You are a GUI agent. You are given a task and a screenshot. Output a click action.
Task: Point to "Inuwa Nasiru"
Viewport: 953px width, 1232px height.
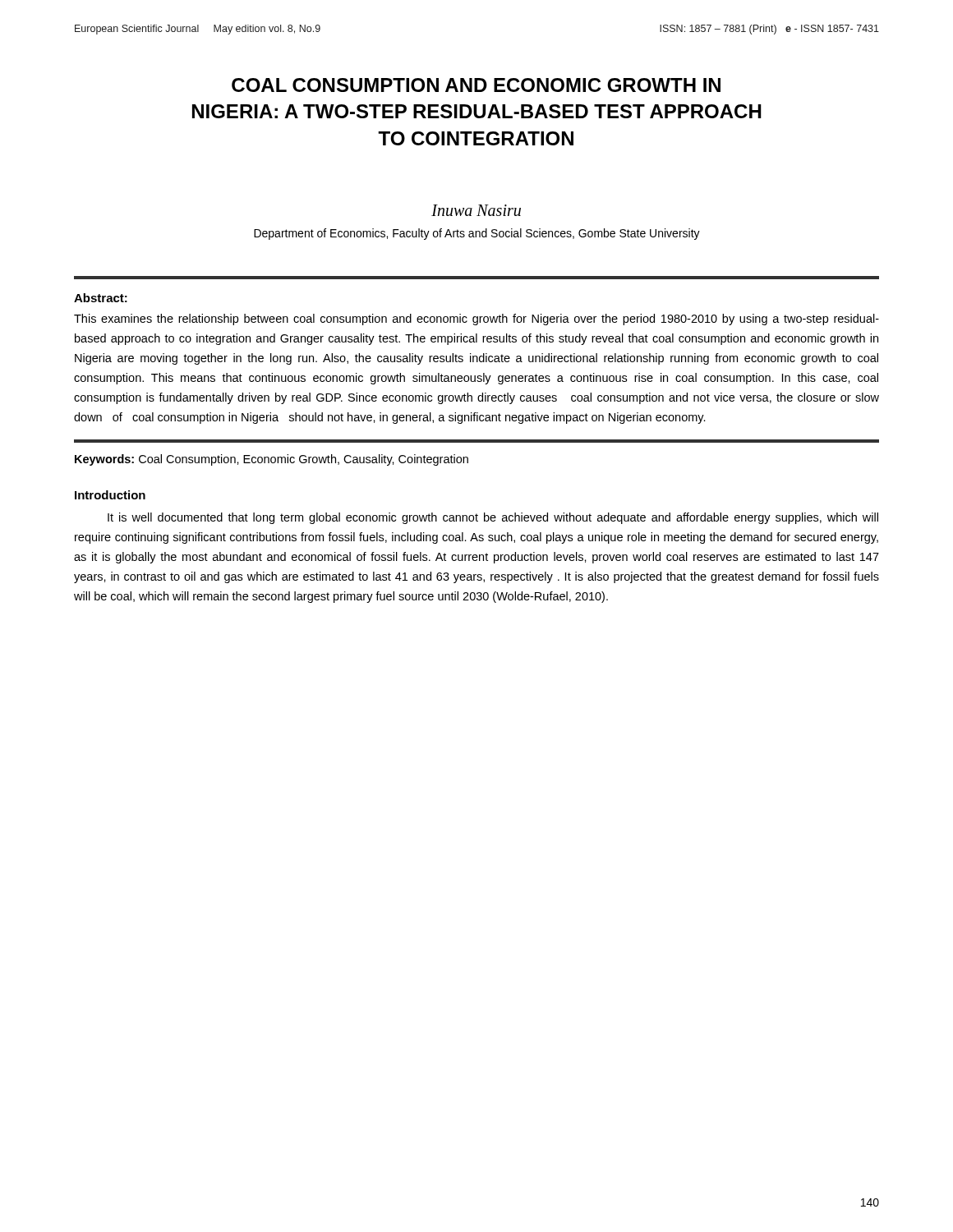coord(476,210)
